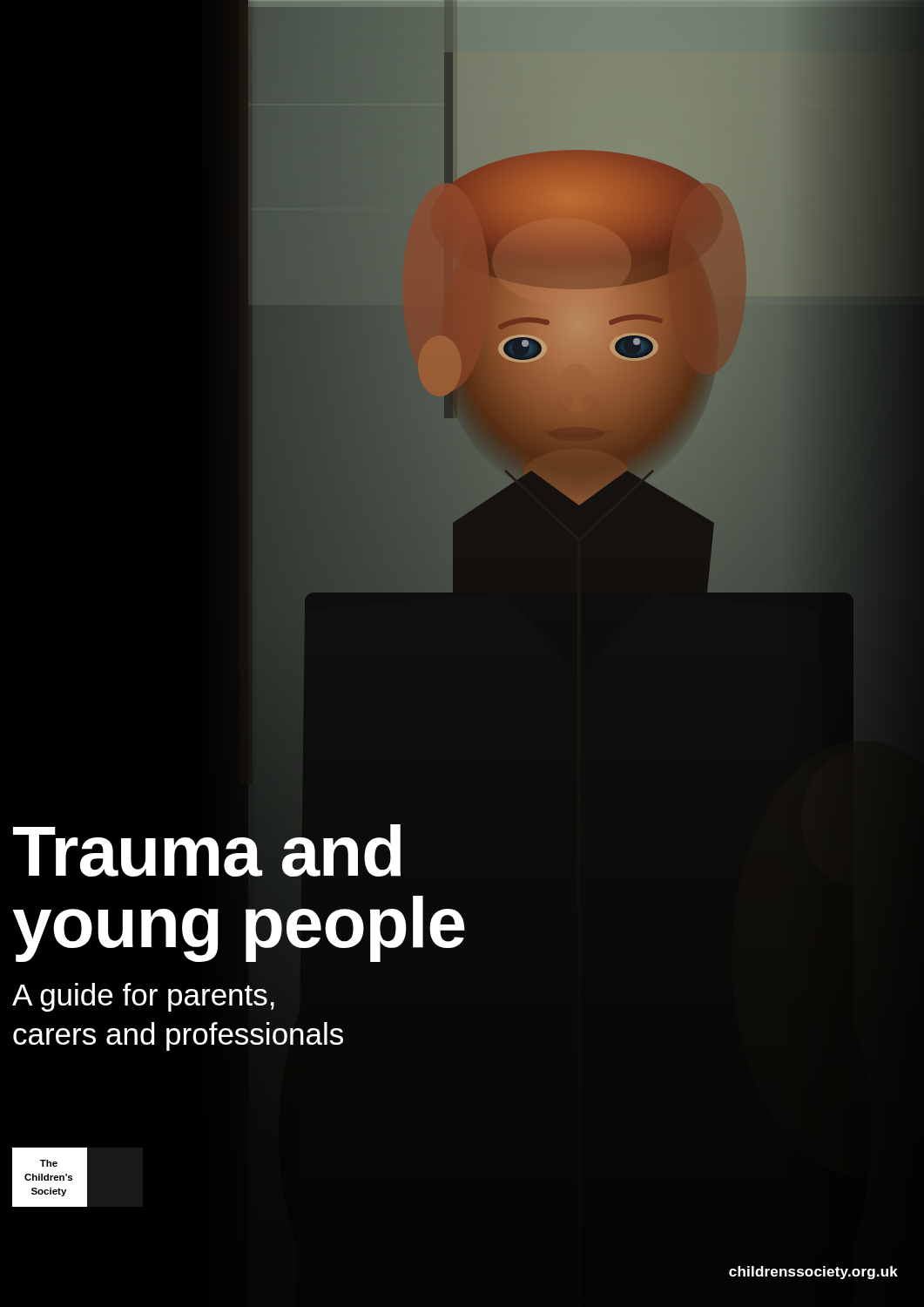924x1307 pixels.
Task: Select the logo
Action: click(x=77, y=1177)
